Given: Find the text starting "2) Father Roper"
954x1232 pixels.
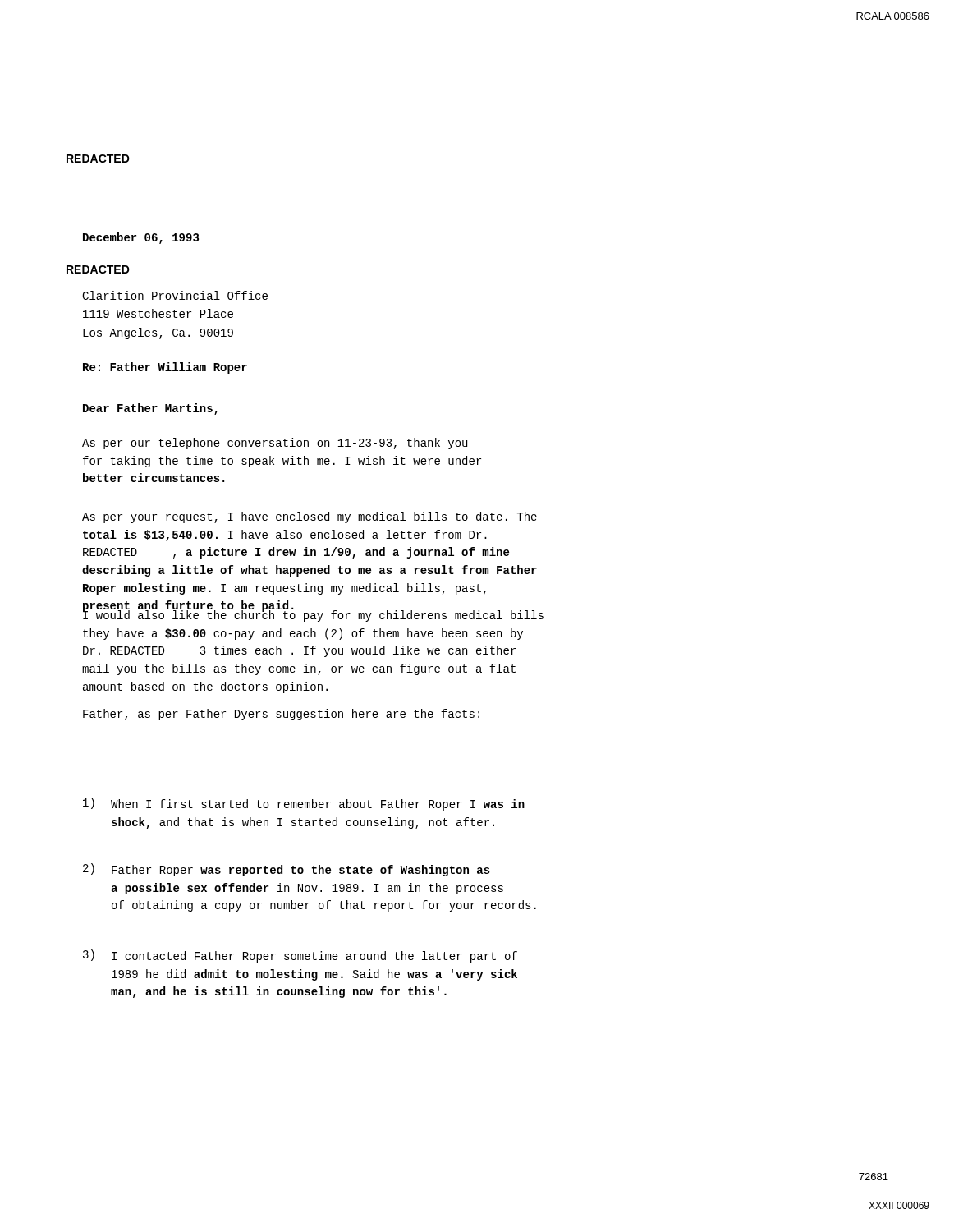Looking at the screenshot, I should [485, 889].
